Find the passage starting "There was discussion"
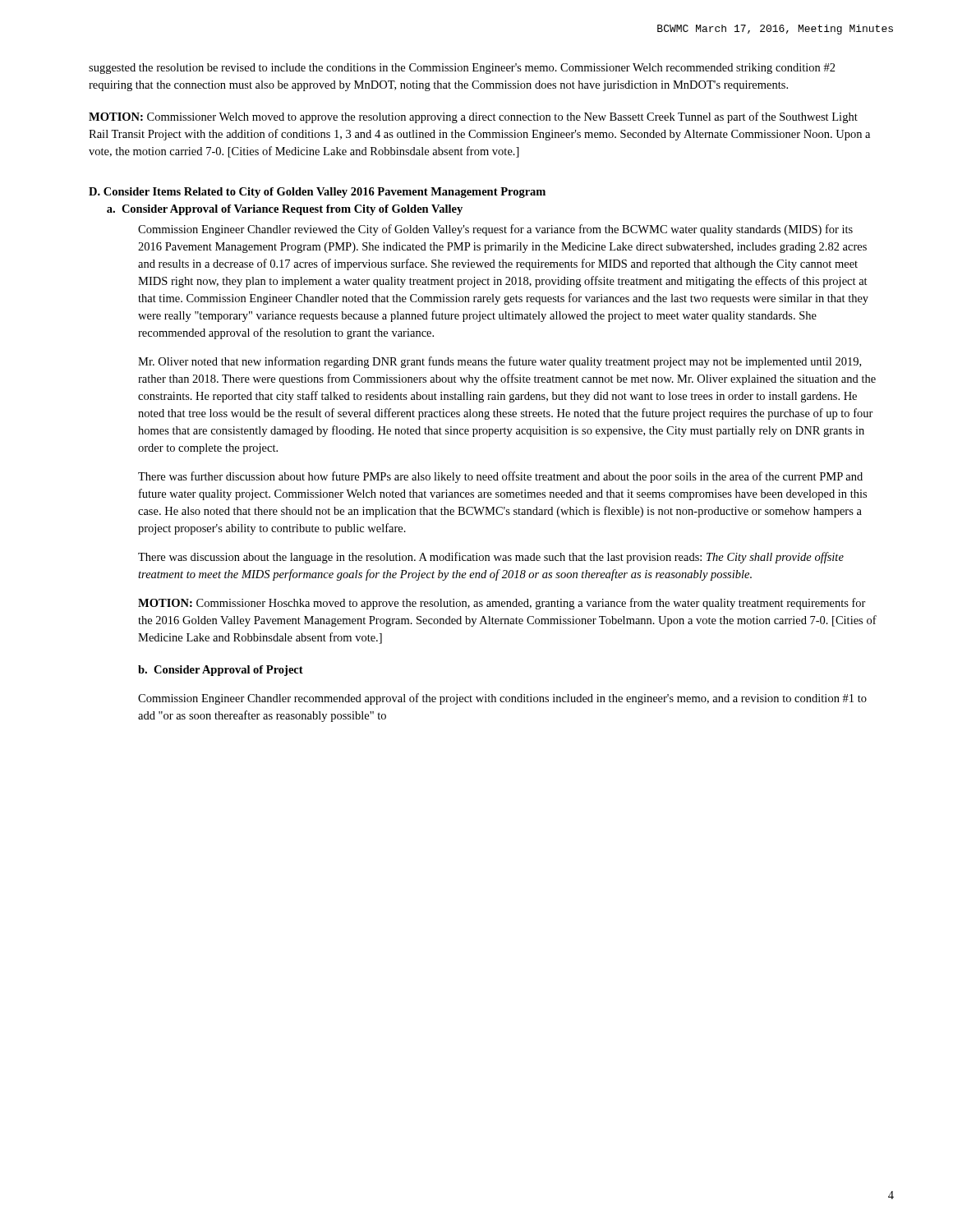Image resolution: width=953 pixels, height=1232 pixels. [491, 566]
